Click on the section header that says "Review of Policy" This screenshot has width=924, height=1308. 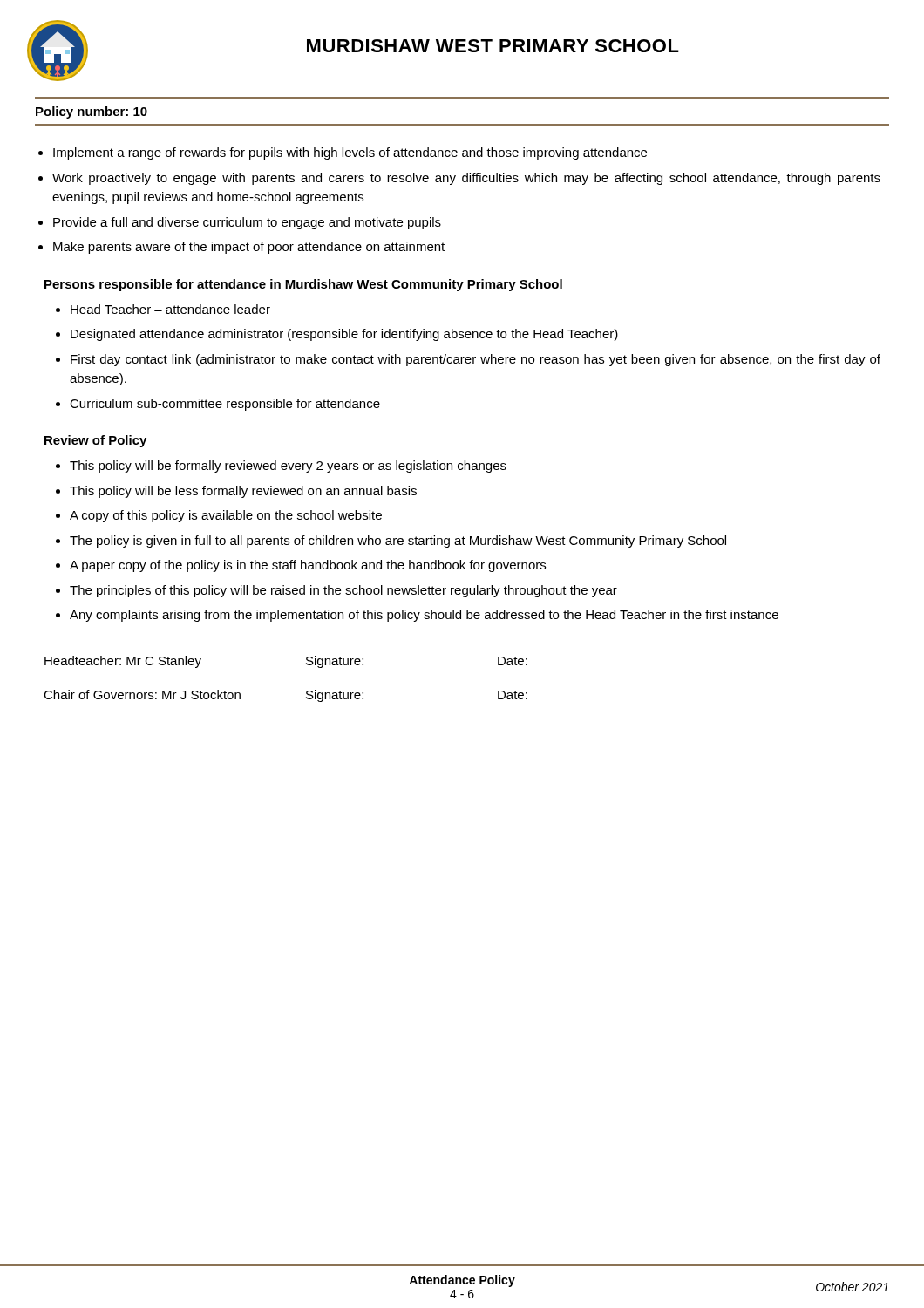[x=95, y=440]
